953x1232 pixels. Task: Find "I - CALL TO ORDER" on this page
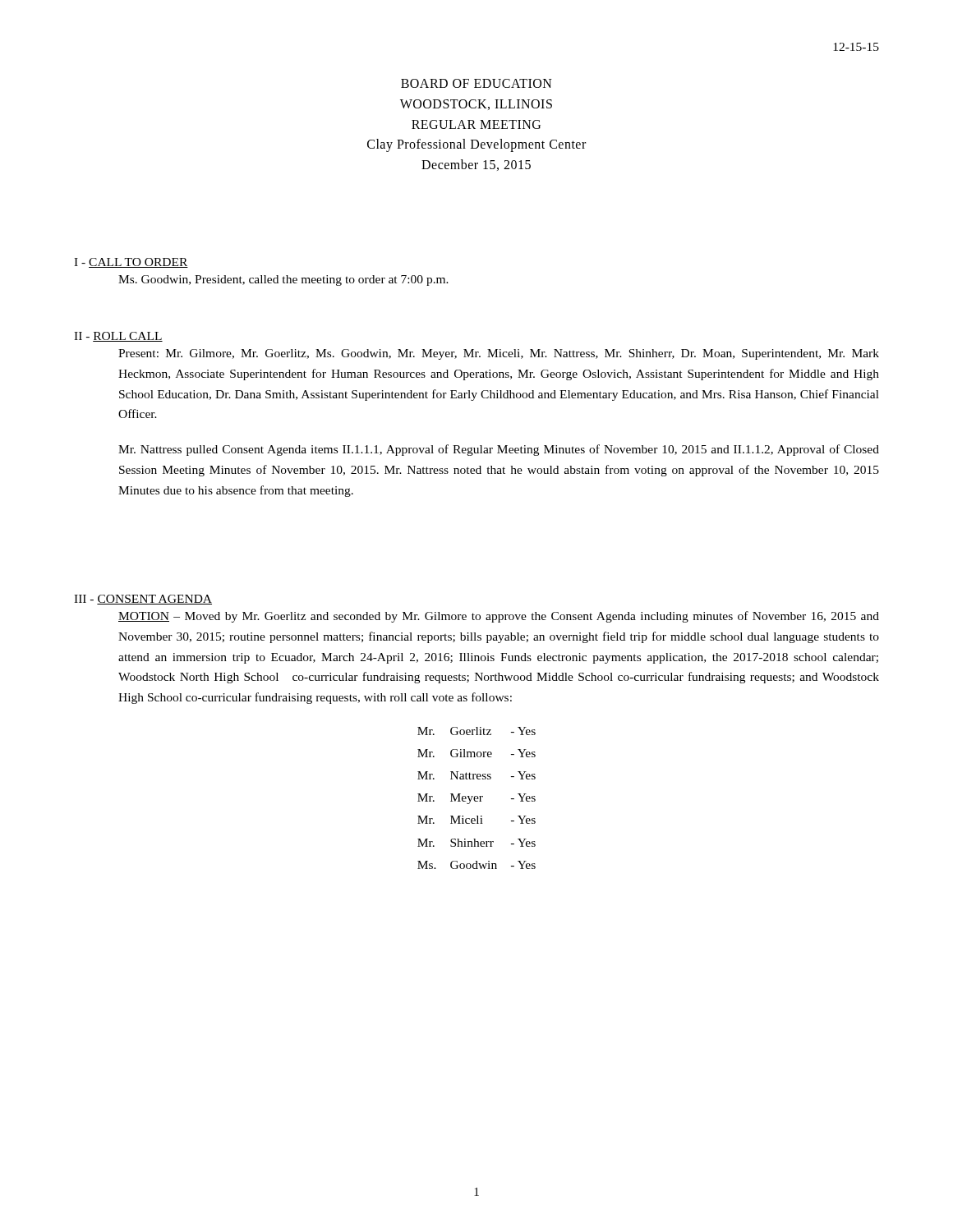[x=131, y=262]
